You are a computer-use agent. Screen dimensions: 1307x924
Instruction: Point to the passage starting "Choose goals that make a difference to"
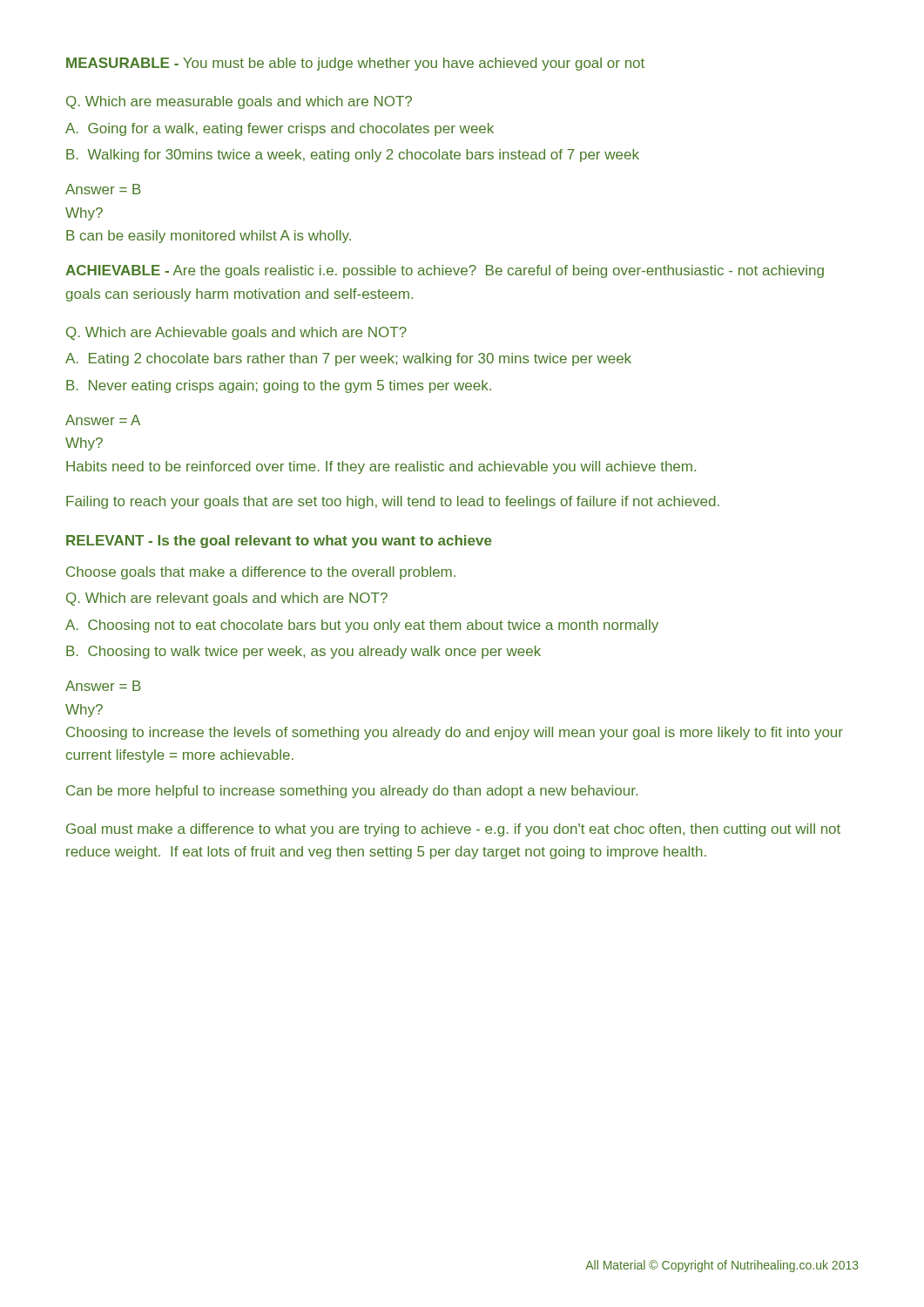[x=261, y=572]
